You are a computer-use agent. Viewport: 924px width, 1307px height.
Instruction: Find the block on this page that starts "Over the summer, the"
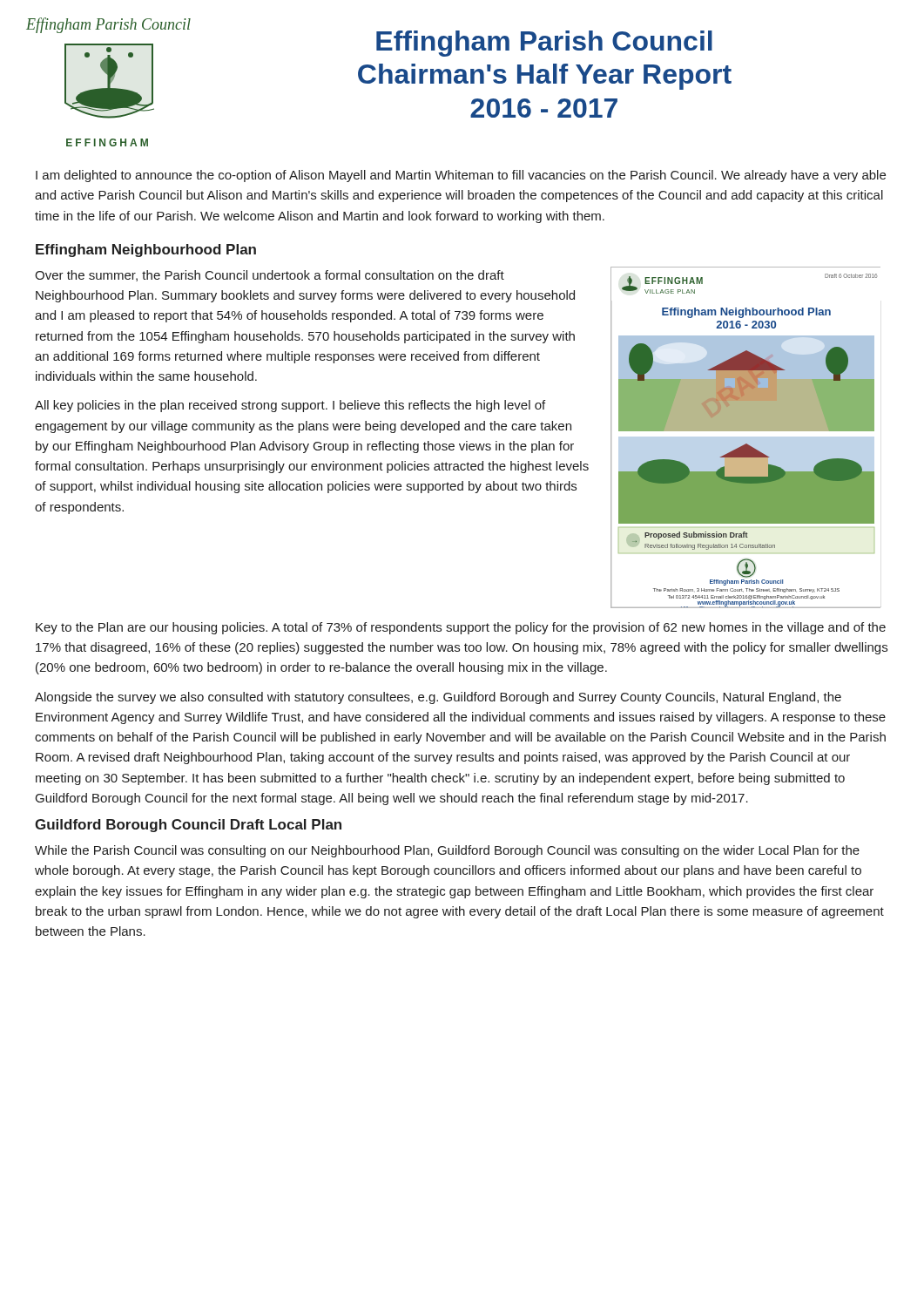(x=305, y=325)
